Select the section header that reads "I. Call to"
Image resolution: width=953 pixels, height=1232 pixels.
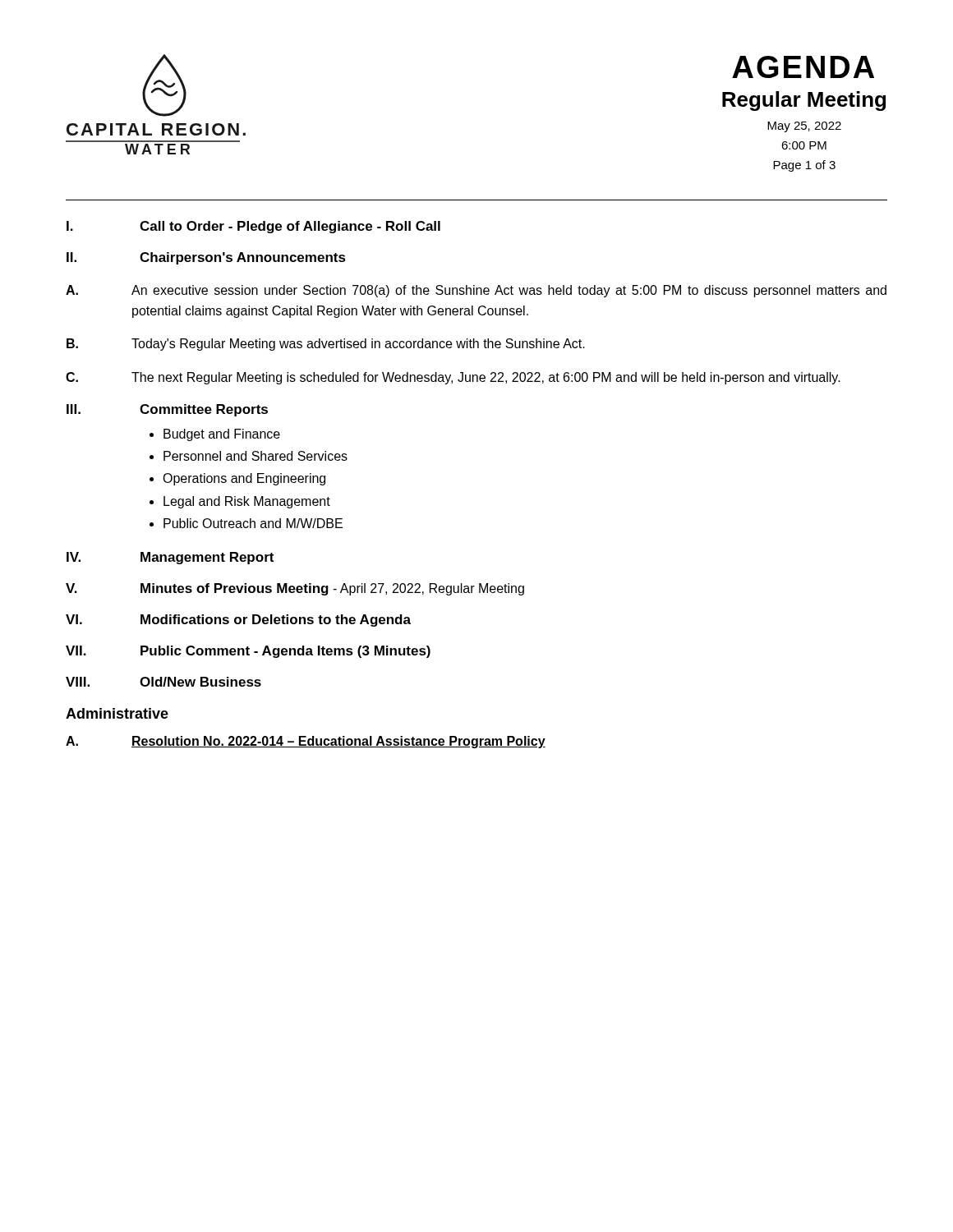coord(253,227)
